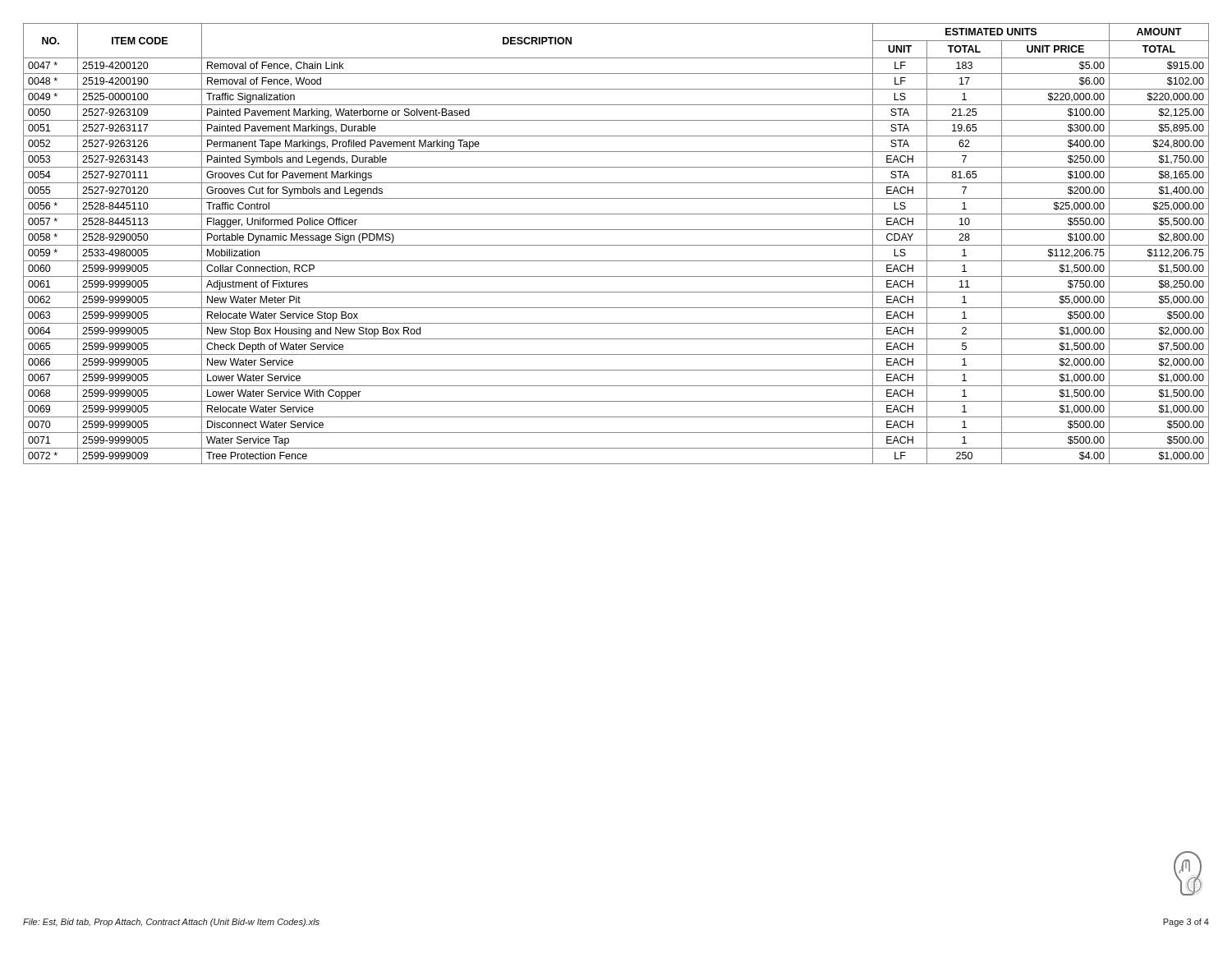Screen dimensions: 953x1232
Task: Find the table that mentions "Flagger, Uniformed Police"
Action: pos(616,458)
